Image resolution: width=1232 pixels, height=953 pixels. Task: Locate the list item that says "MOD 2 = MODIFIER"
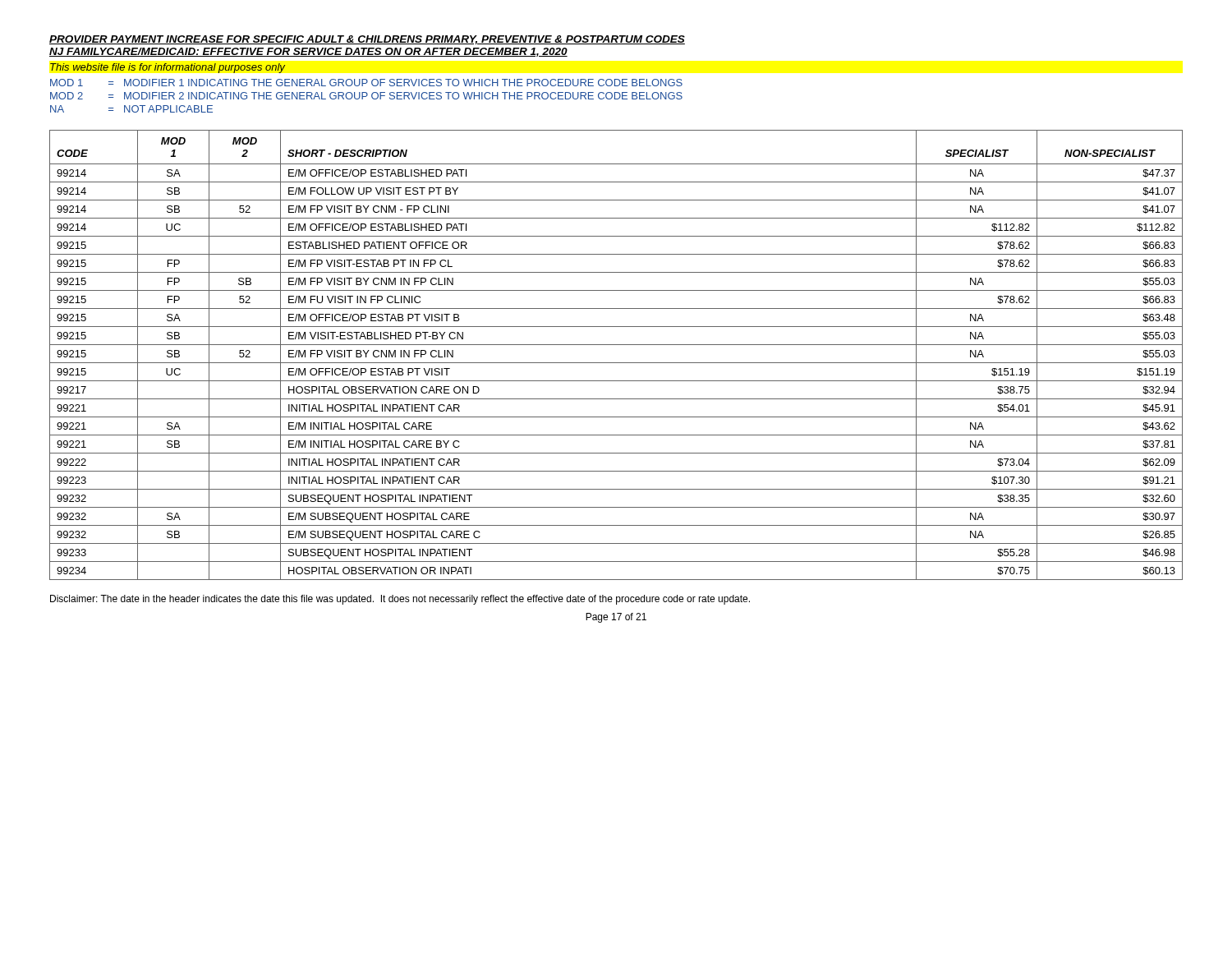click(x=616, y=96)
